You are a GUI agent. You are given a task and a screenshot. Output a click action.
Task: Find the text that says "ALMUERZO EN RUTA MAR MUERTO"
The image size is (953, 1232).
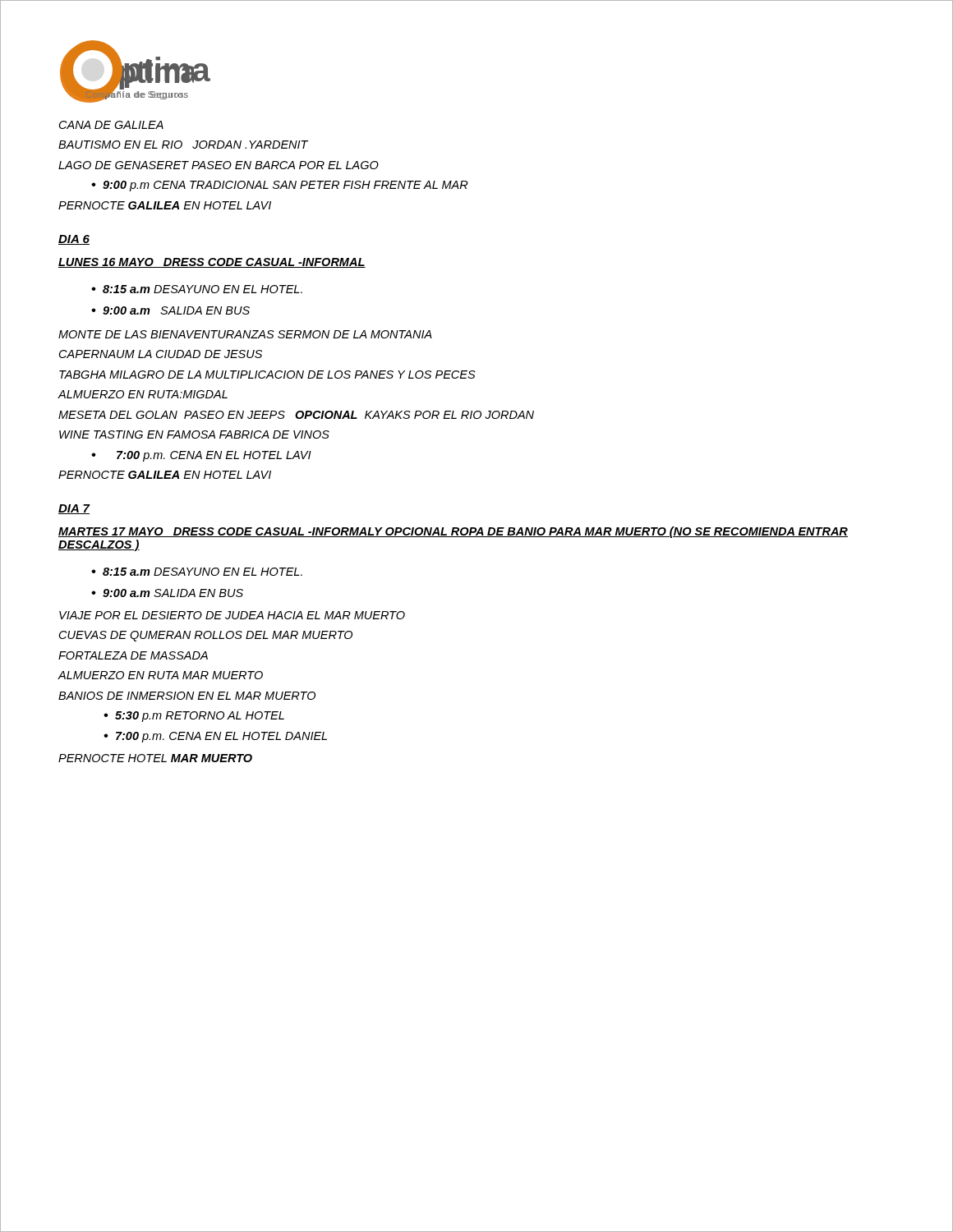tap(161, 675)
